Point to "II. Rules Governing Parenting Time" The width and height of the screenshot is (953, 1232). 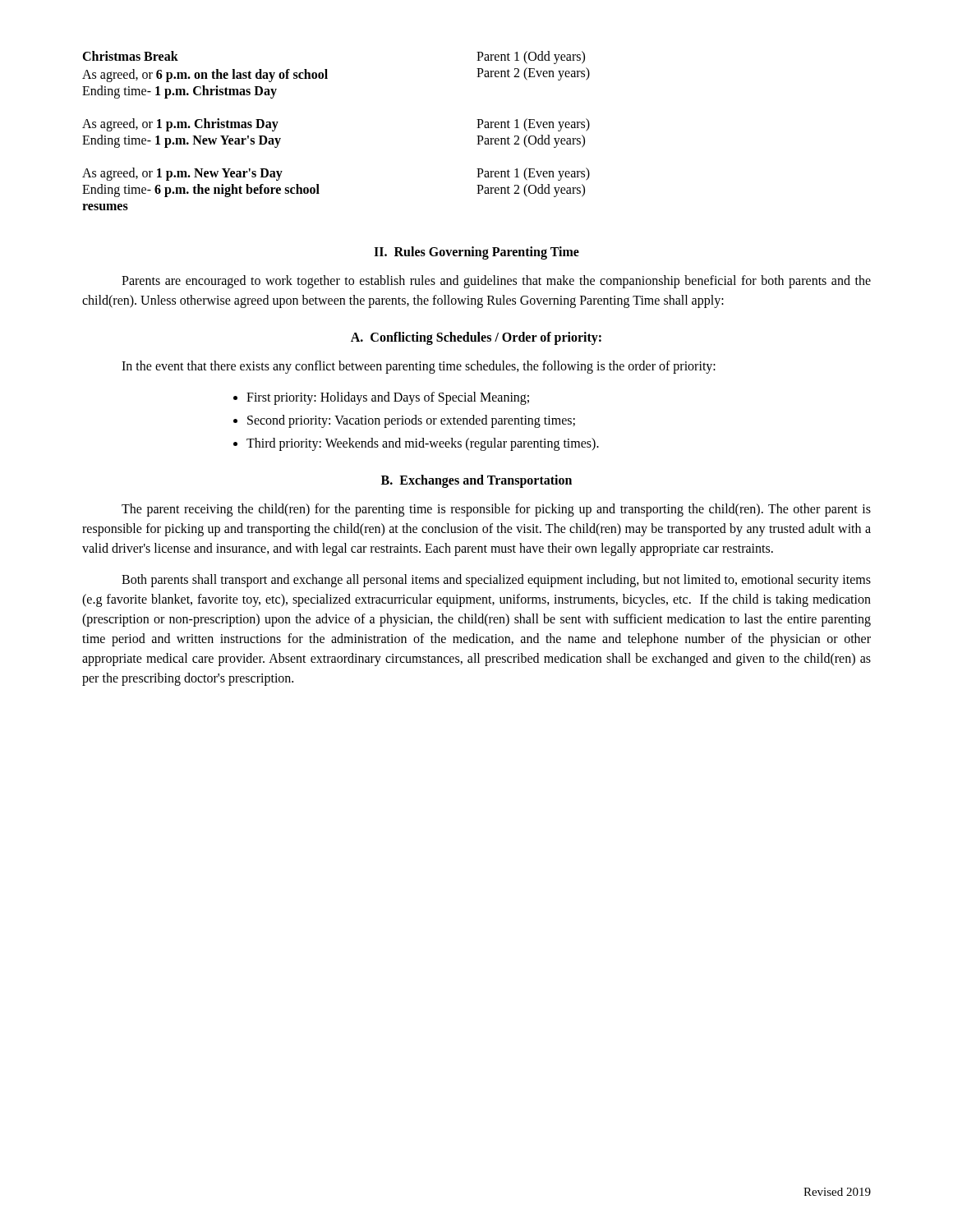[x=476, y=252]
